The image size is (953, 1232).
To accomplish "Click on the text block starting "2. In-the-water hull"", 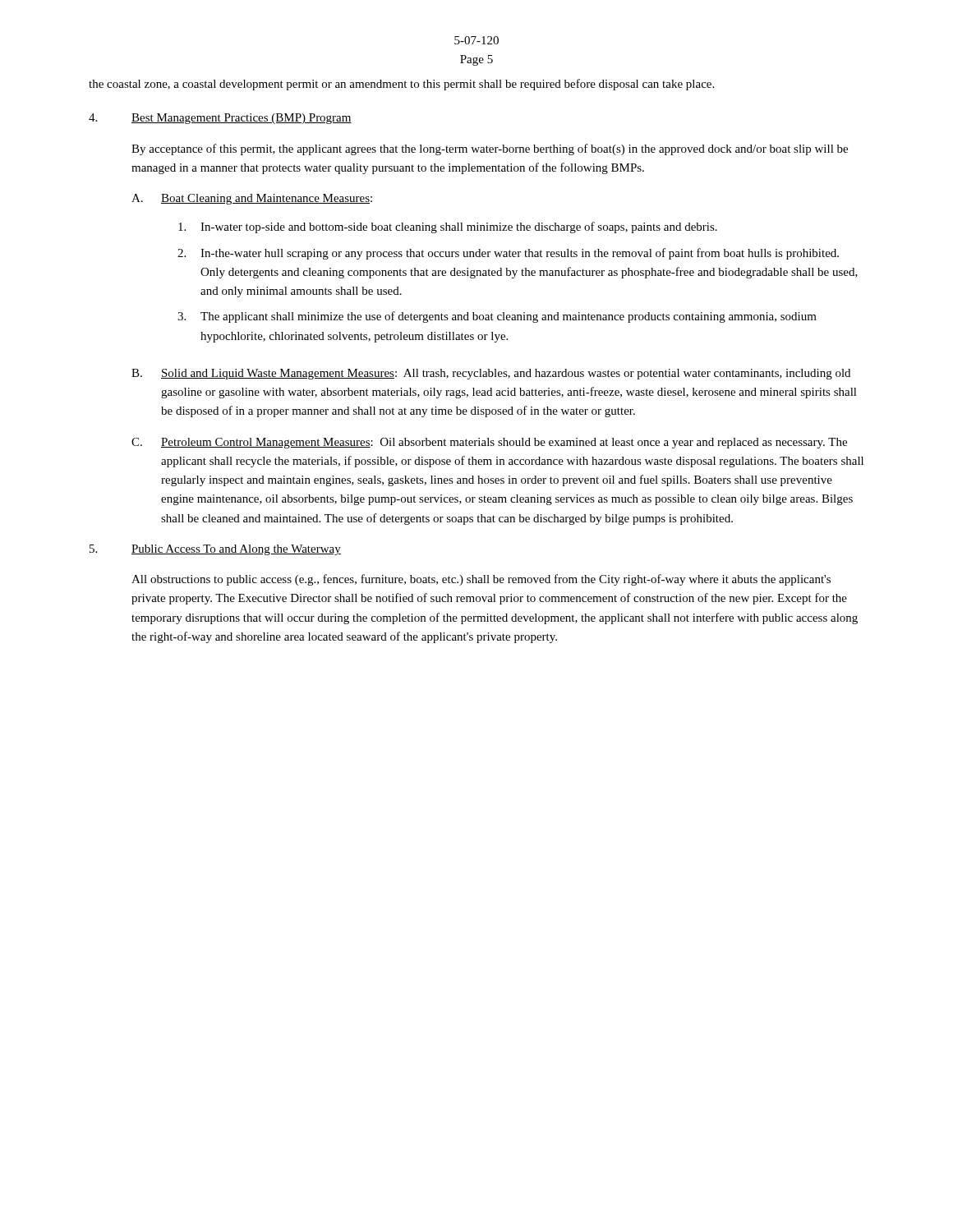I will [x=521, y=272].
